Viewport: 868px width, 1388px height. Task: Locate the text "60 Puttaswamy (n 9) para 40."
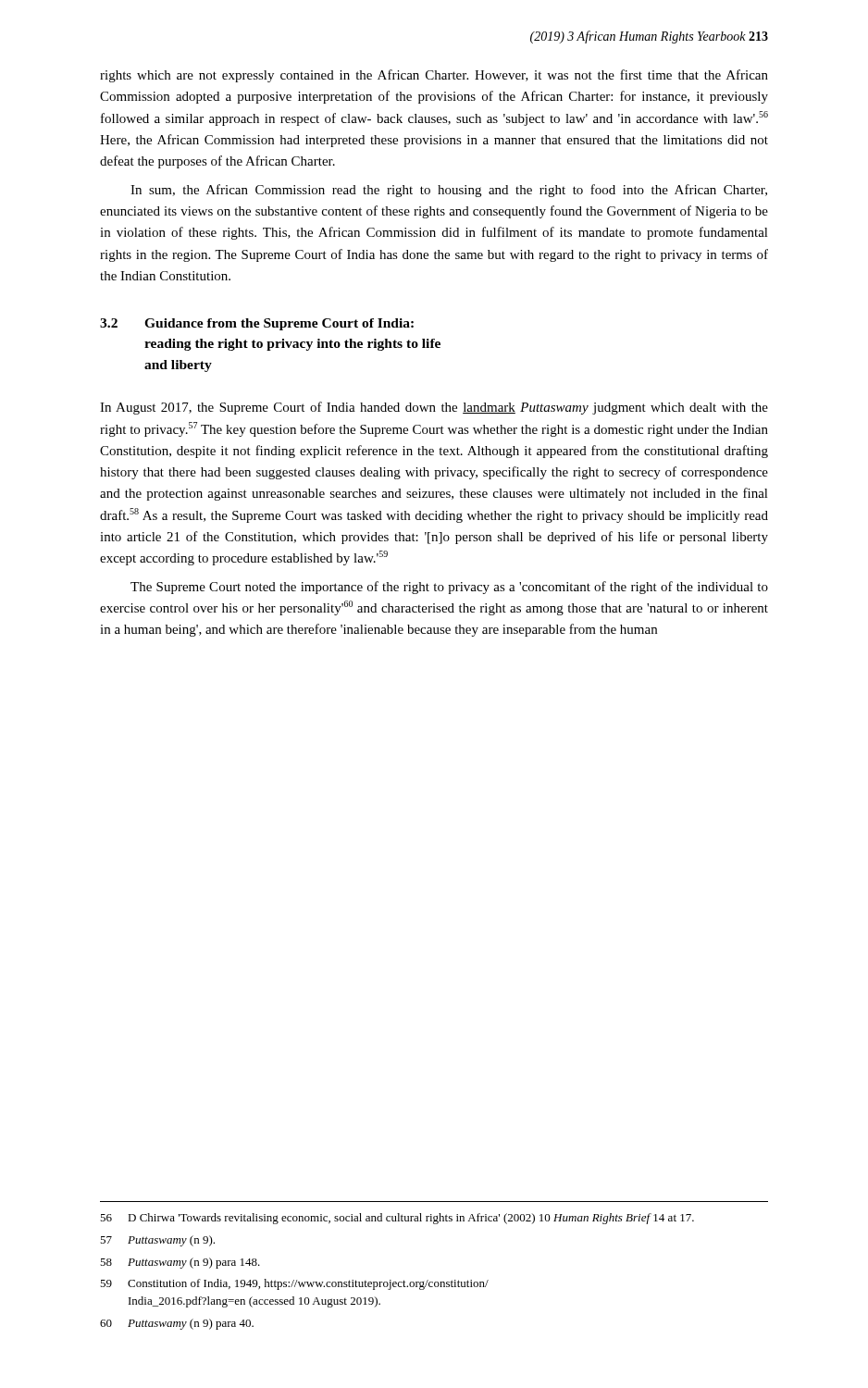click(177, 1324)
